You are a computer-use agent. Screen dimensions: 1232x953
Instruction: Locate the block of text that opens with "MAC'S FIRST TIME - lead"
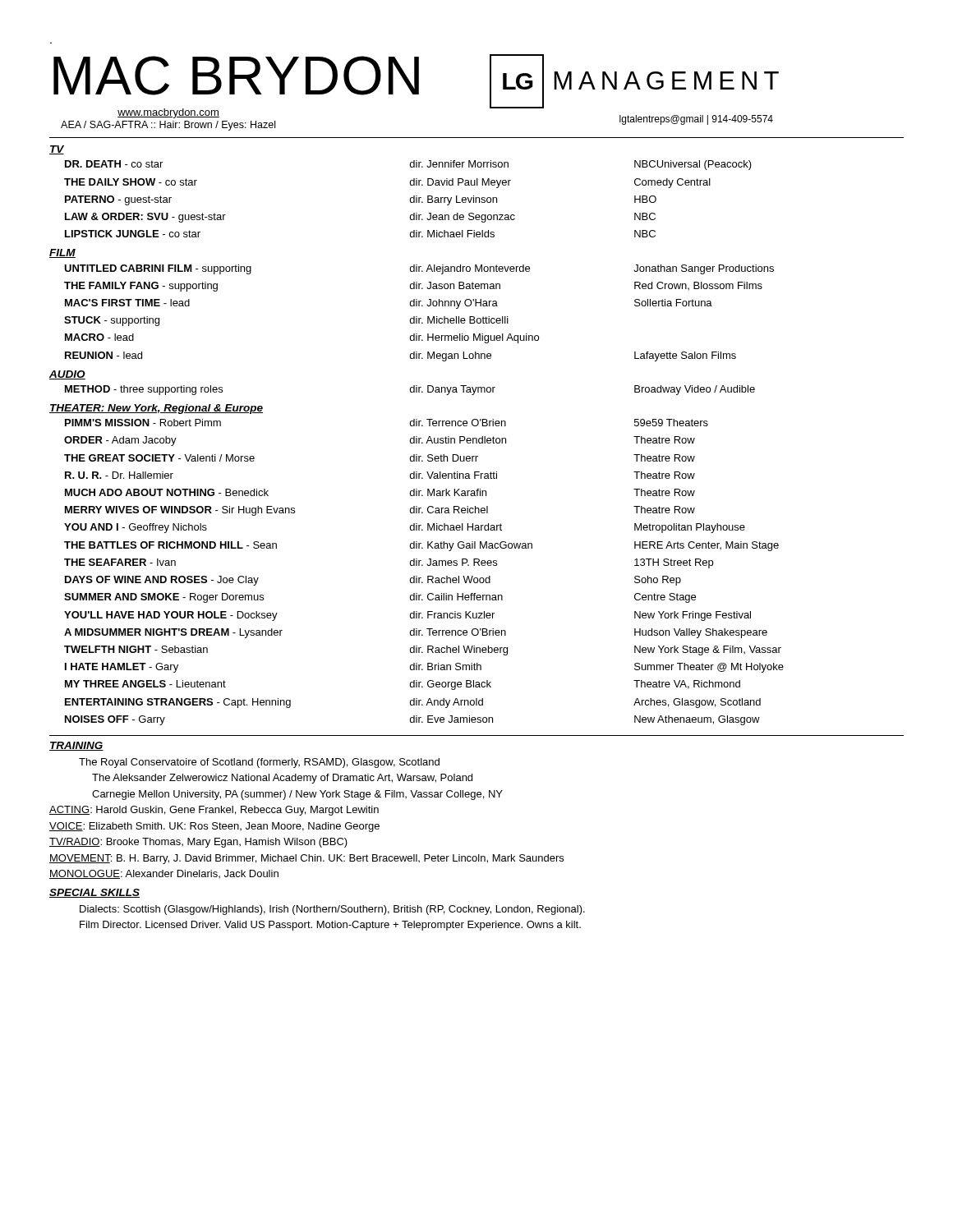[476, 303]
